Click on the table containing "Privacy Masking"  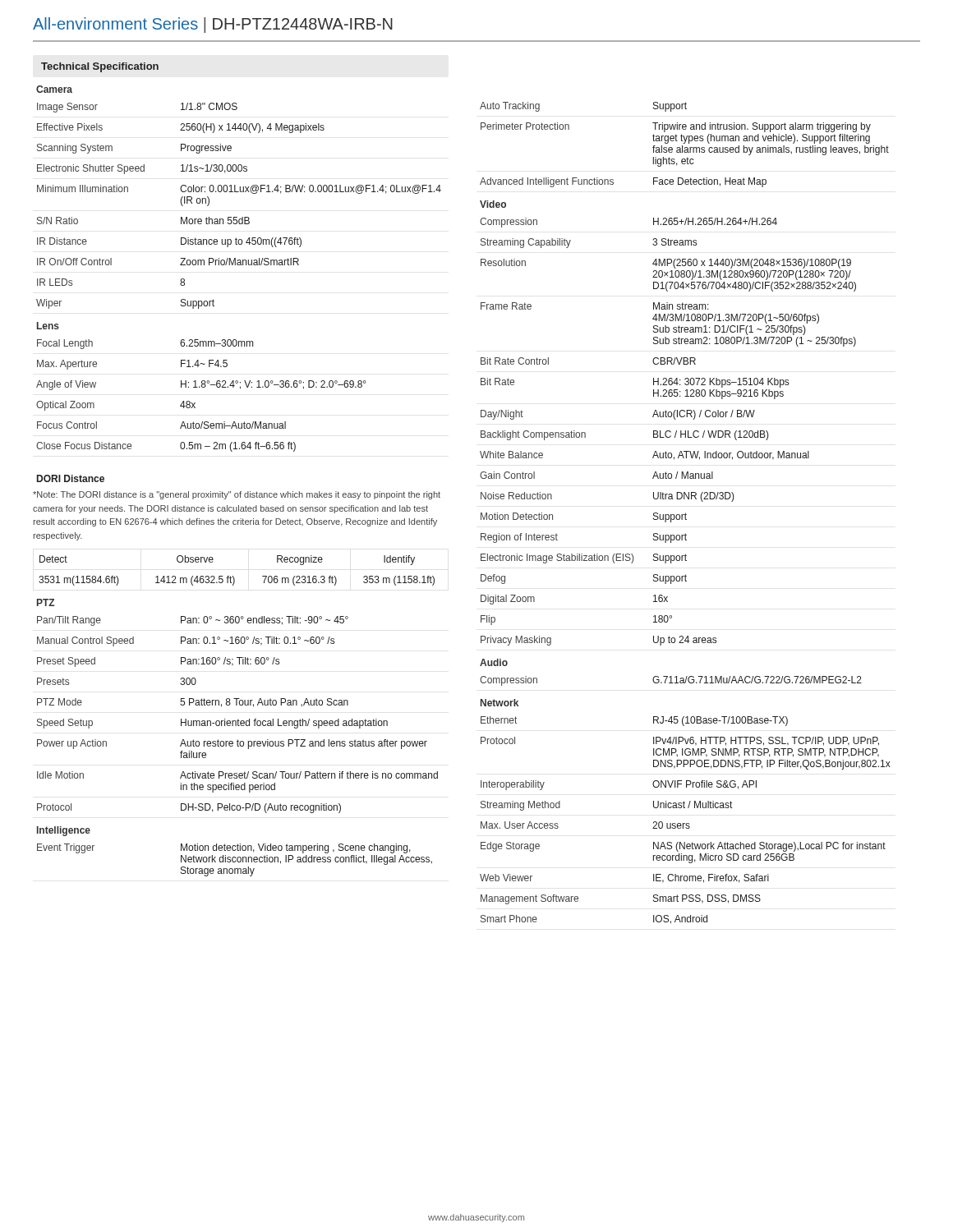[686, 425]
